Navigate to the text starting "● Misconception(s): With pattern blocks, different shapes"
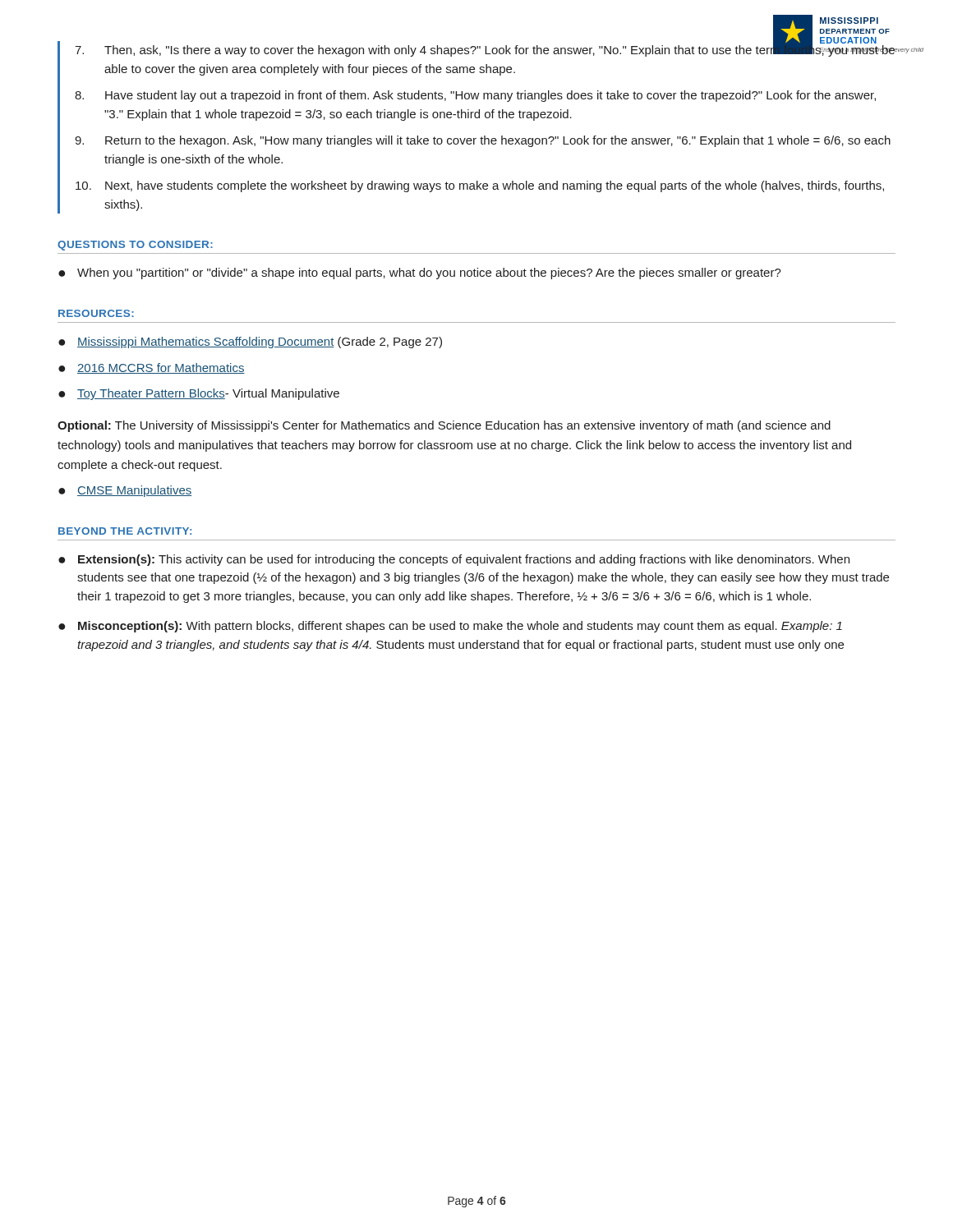 476,636
